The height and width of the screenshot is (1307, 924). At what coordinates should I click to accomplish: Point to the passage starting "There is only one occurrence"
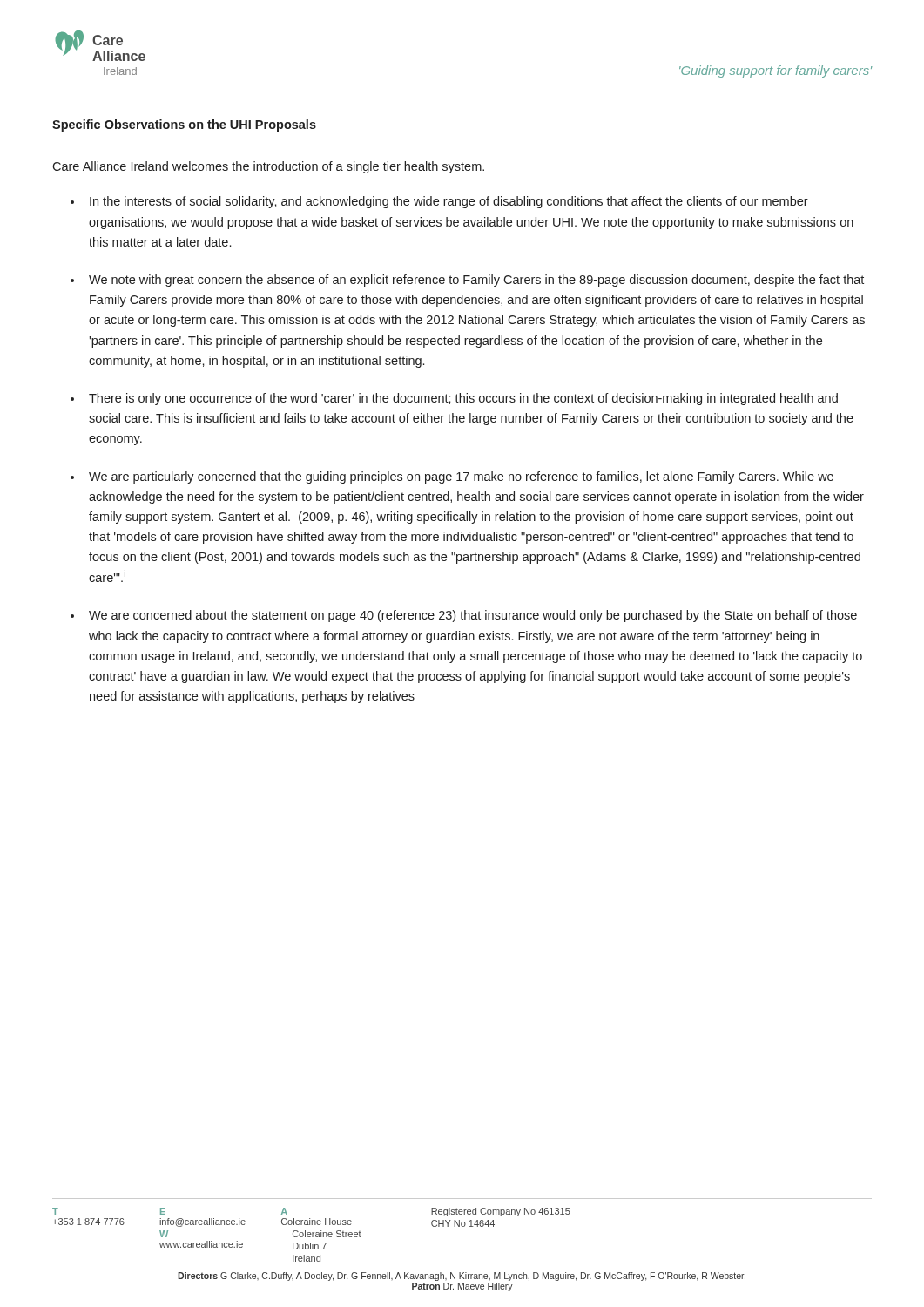[471, 418]
